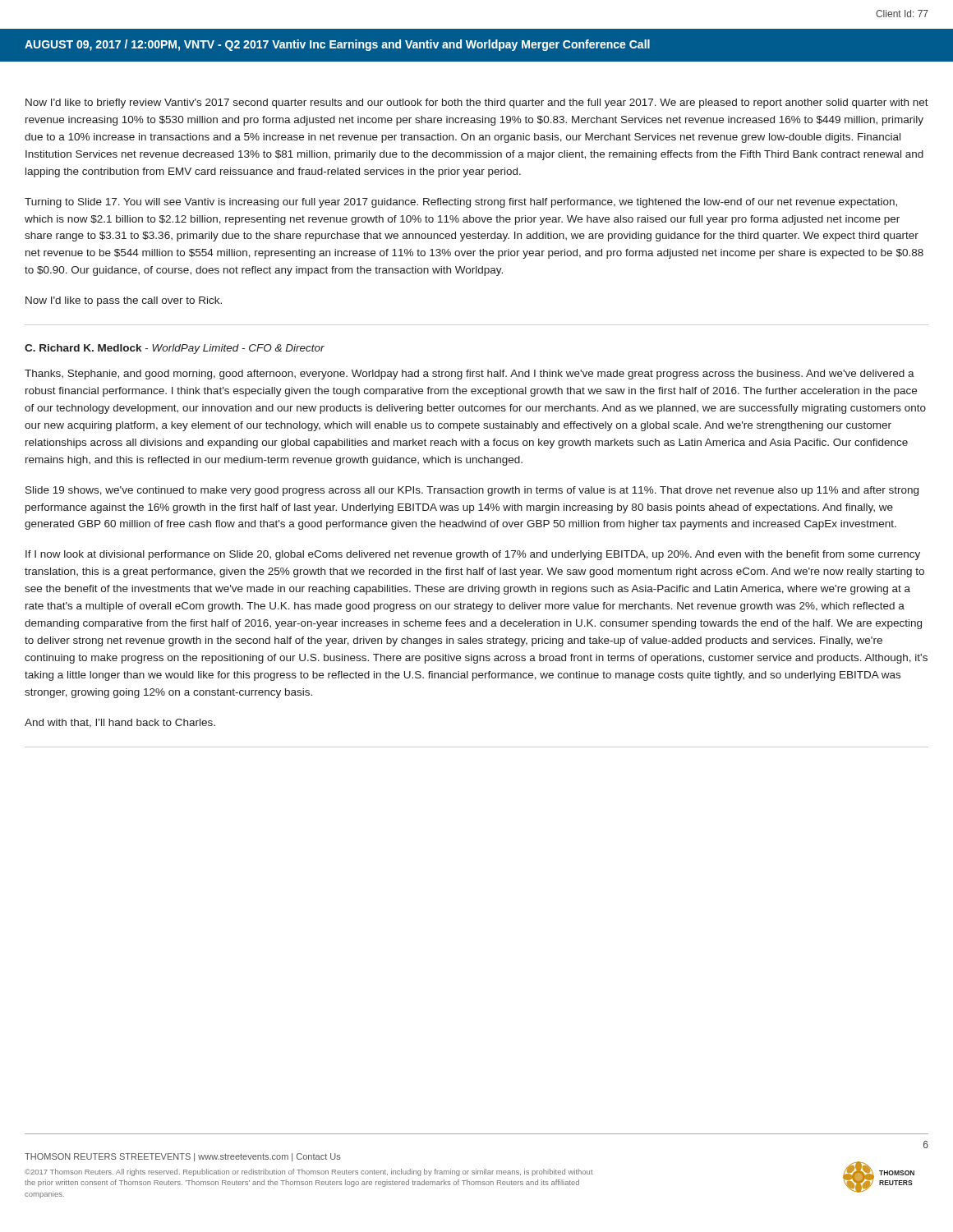Point to the block beginning "If I now"
This screenshot has height=1232, width=953.
[476, 623]
